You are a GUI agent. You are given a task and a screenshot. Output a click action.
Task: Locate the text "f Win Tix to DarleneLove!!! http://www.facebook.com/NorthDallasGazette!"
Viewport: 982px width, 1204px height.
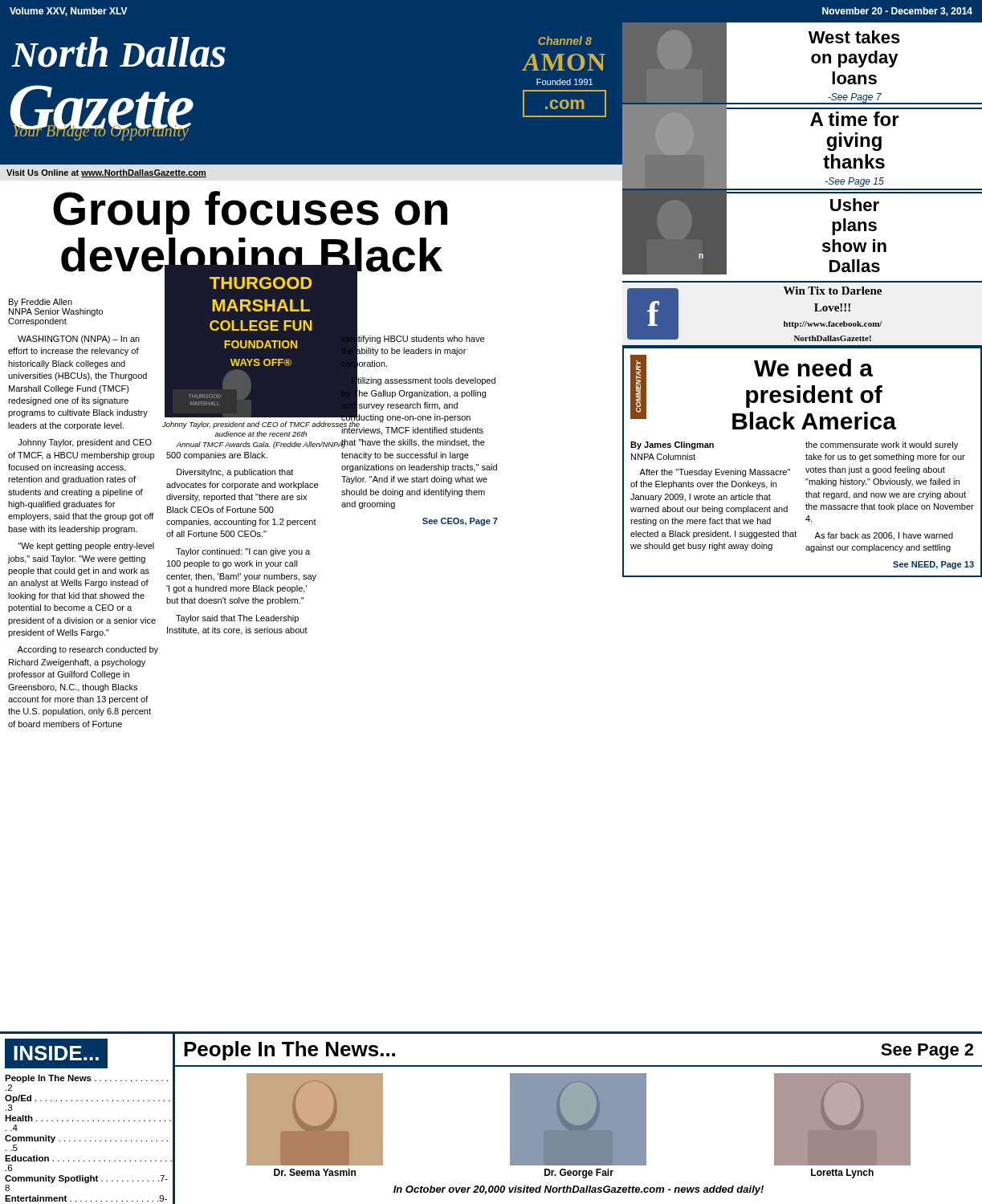pos(802,314)
